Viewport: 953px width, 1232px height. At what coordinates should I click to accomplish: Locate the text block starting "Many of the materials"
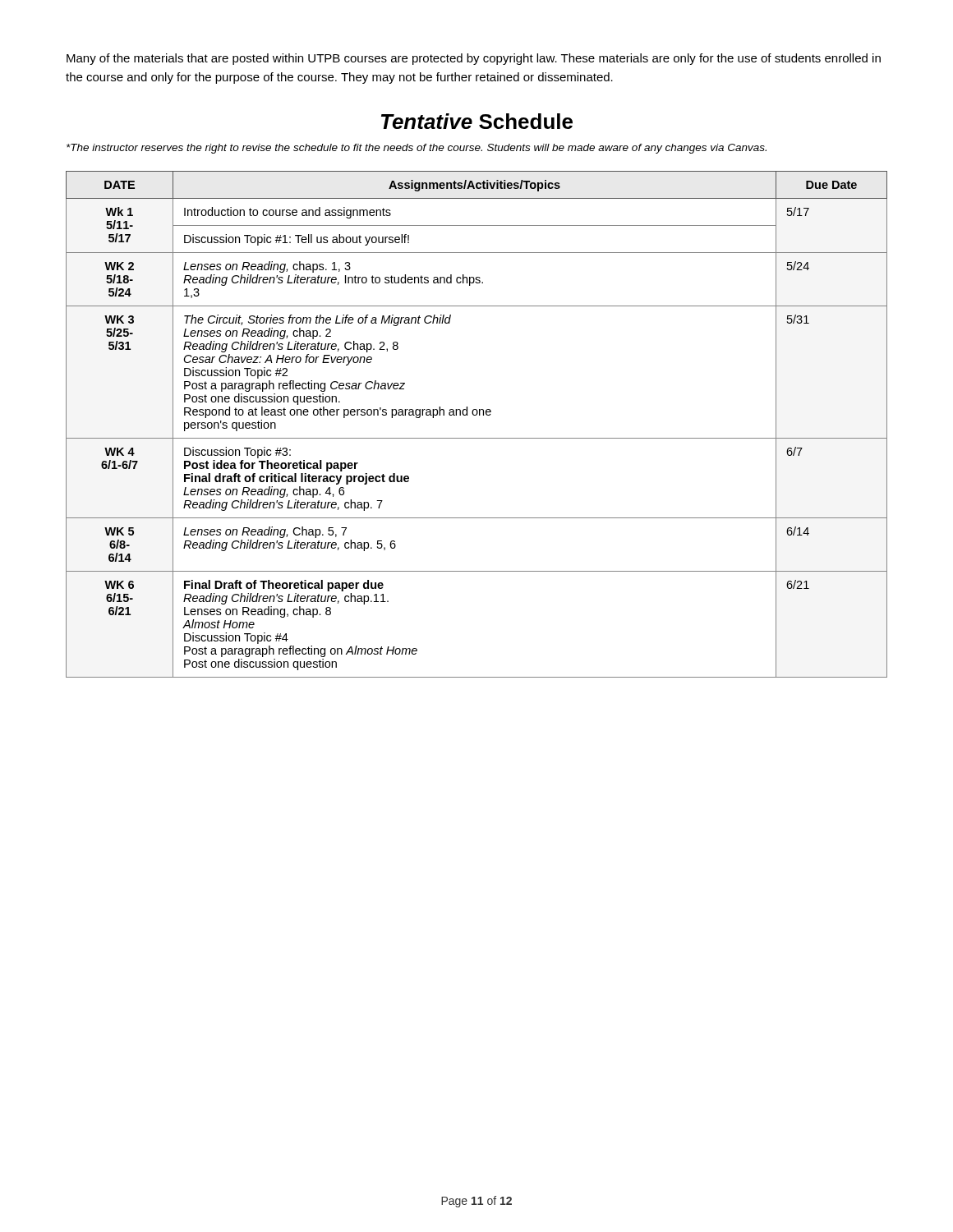[474, 67]
